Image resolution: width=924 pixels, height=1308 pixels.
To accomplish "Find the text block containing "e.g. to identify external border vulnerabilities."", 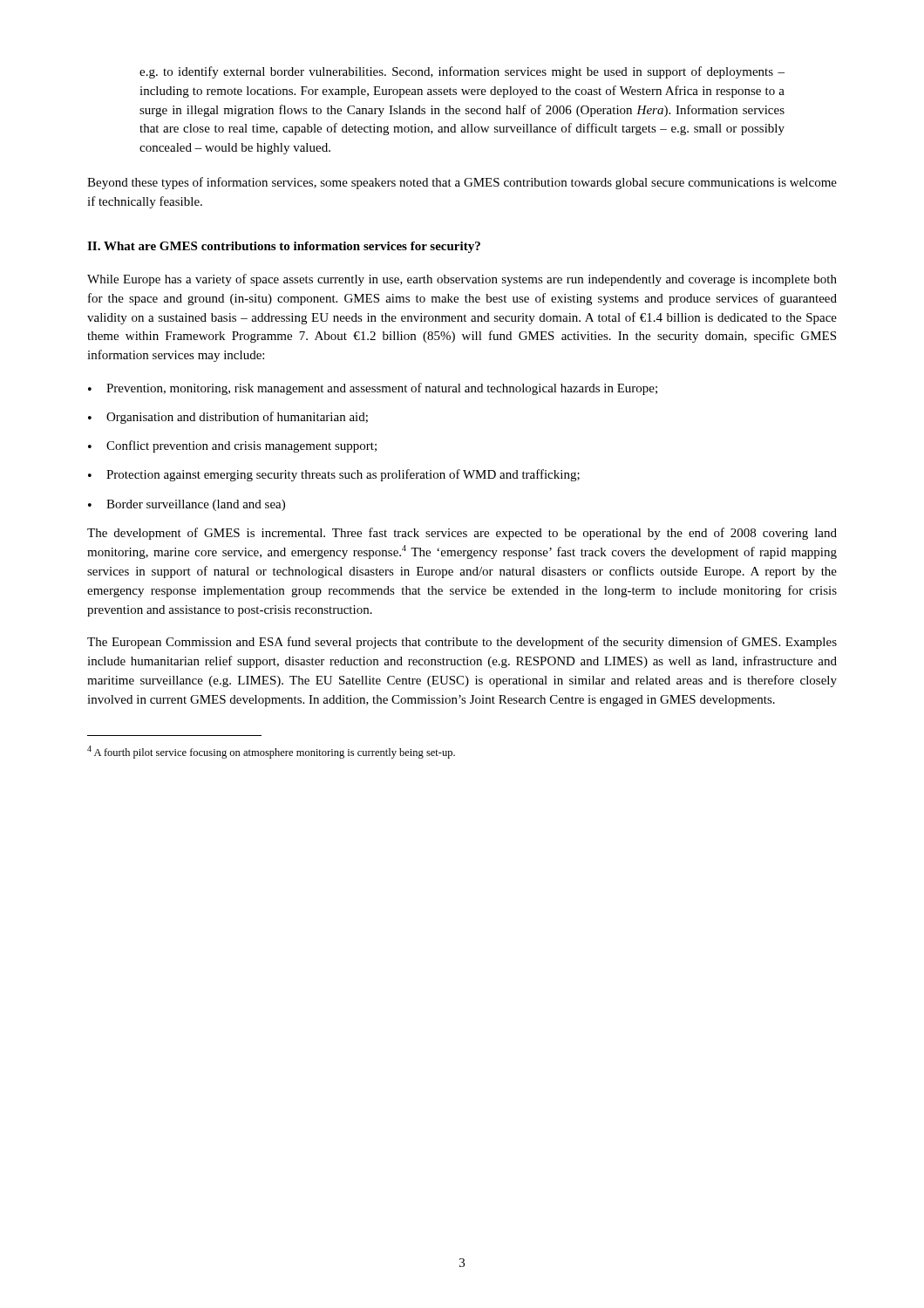I will [x=462, y=109].
